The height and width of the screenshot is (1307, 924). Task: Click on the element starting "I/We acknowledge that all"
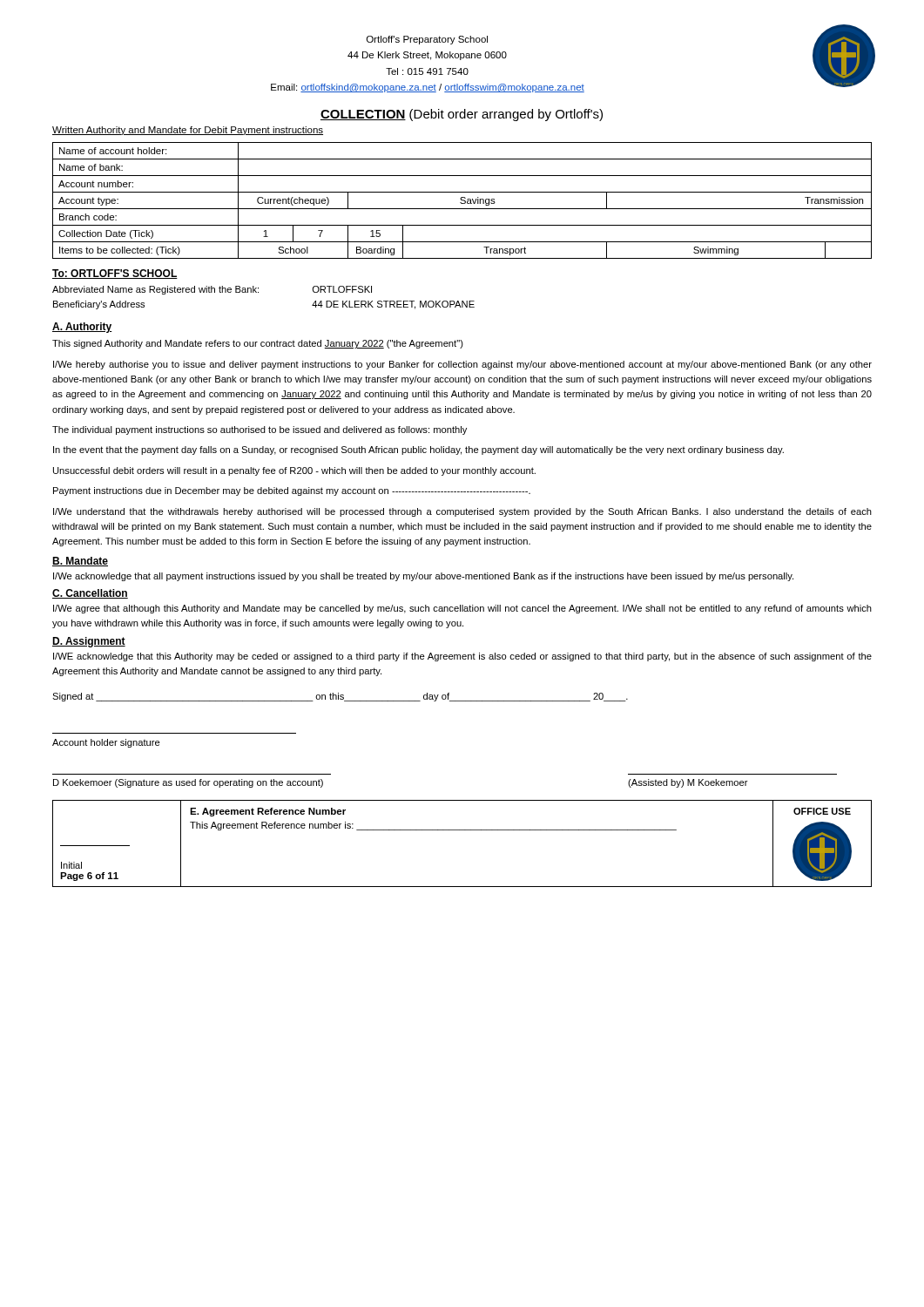click(x=423, y=576)
